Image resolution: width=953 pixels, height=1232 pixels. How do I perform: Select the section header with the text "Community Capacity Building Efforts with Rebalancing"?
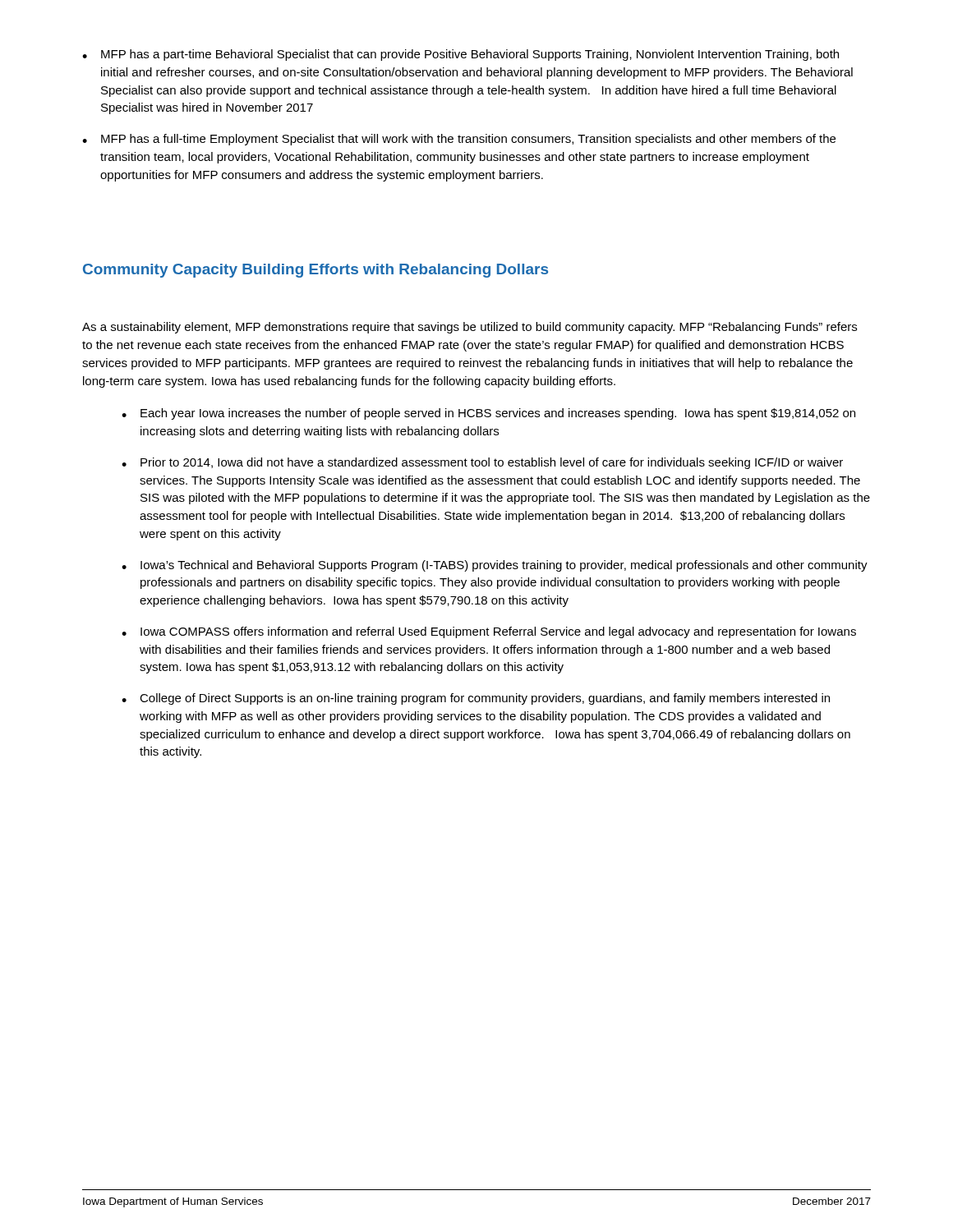(x=315, y=269)
